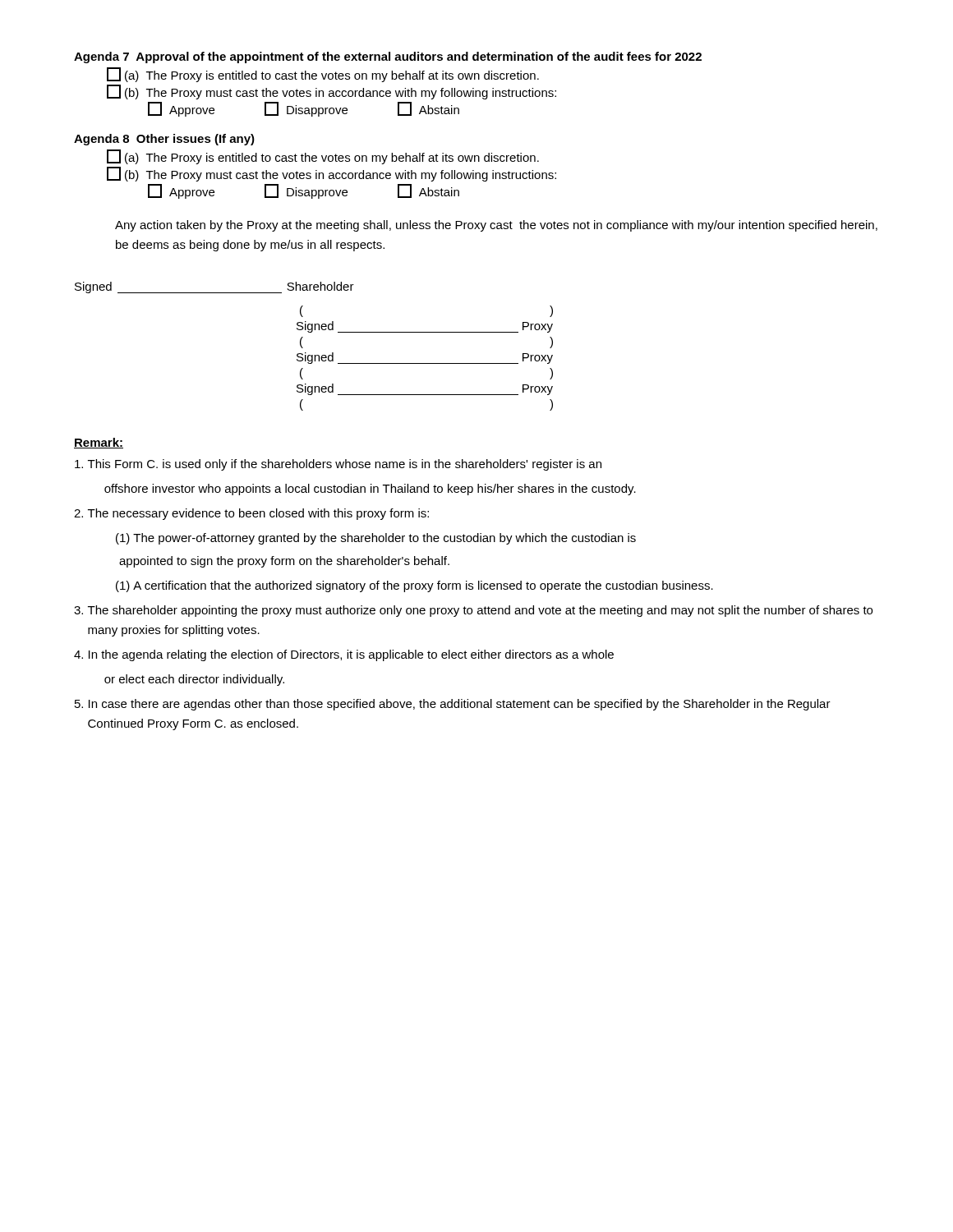953x1232 pixels.
Task: Find the section header containing "Agenda 8 Other"
Action: point(164,138)
